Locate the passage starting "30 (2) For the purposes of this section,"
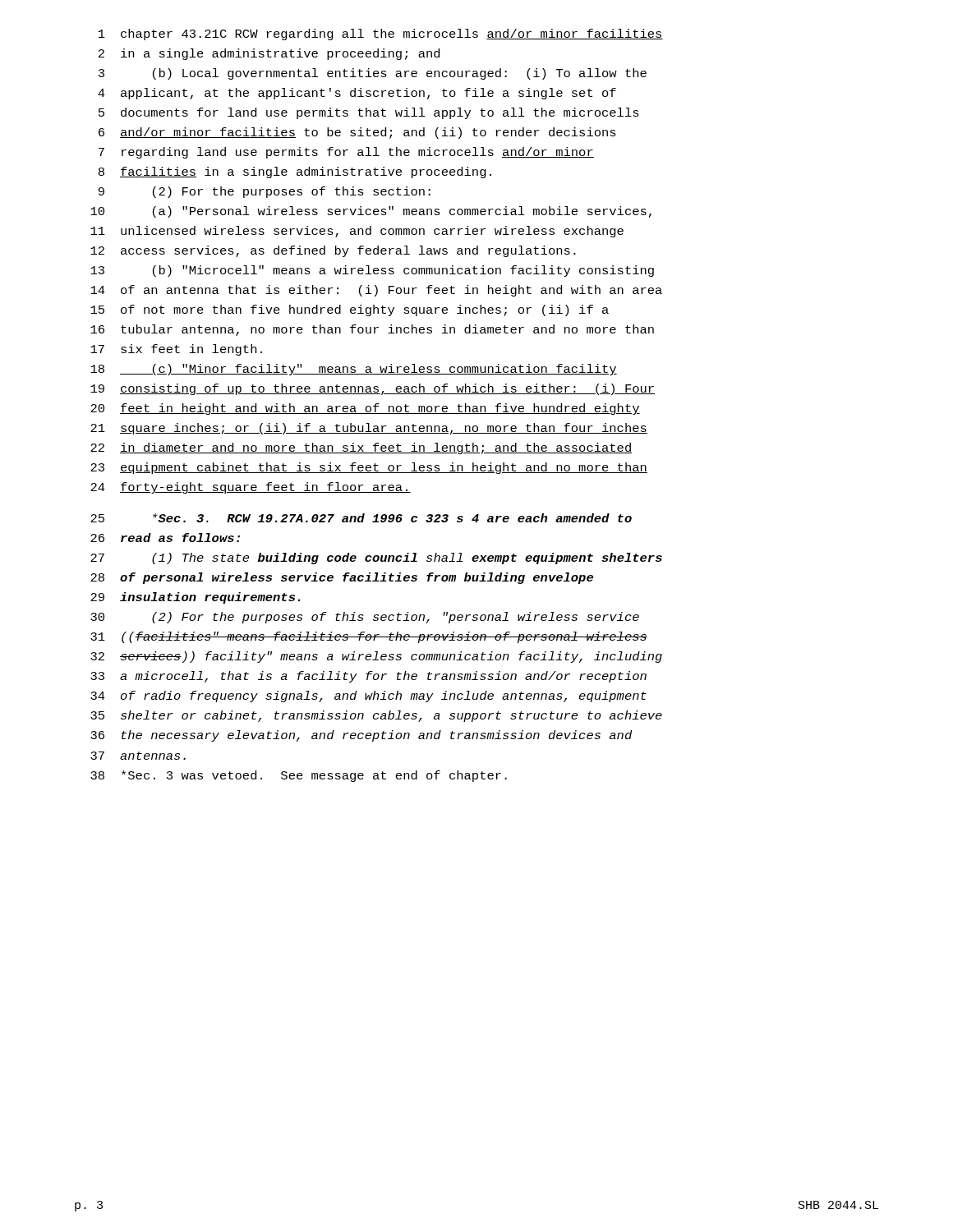This screenshot has width=953, height=1232. pyautogui.click(x=476, y=687)
